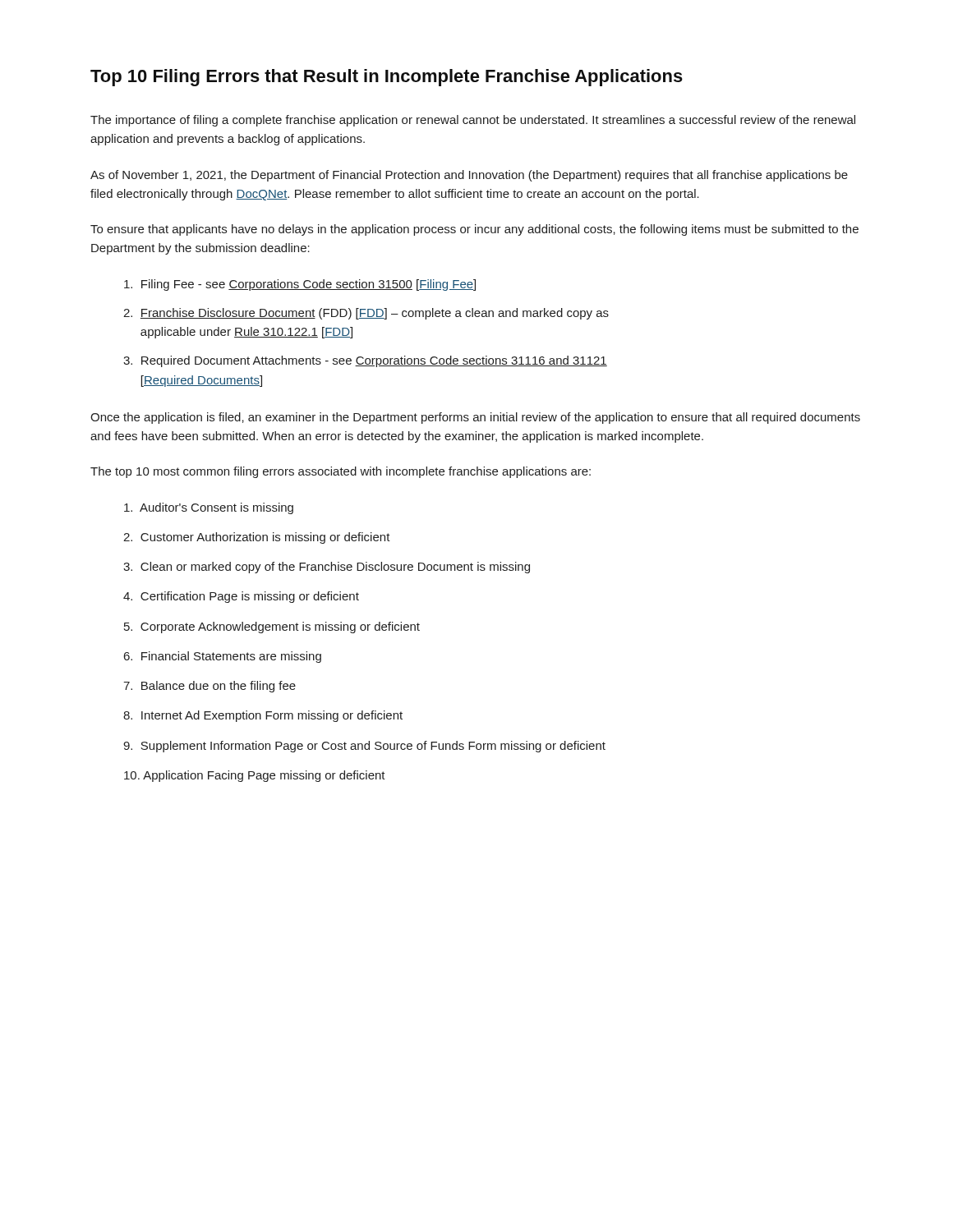Screen dimensions: 1232x953
Task: Click on the text starting "3. Required Document Attachments - see Corporations"
Action: click(x=365, y=370)
